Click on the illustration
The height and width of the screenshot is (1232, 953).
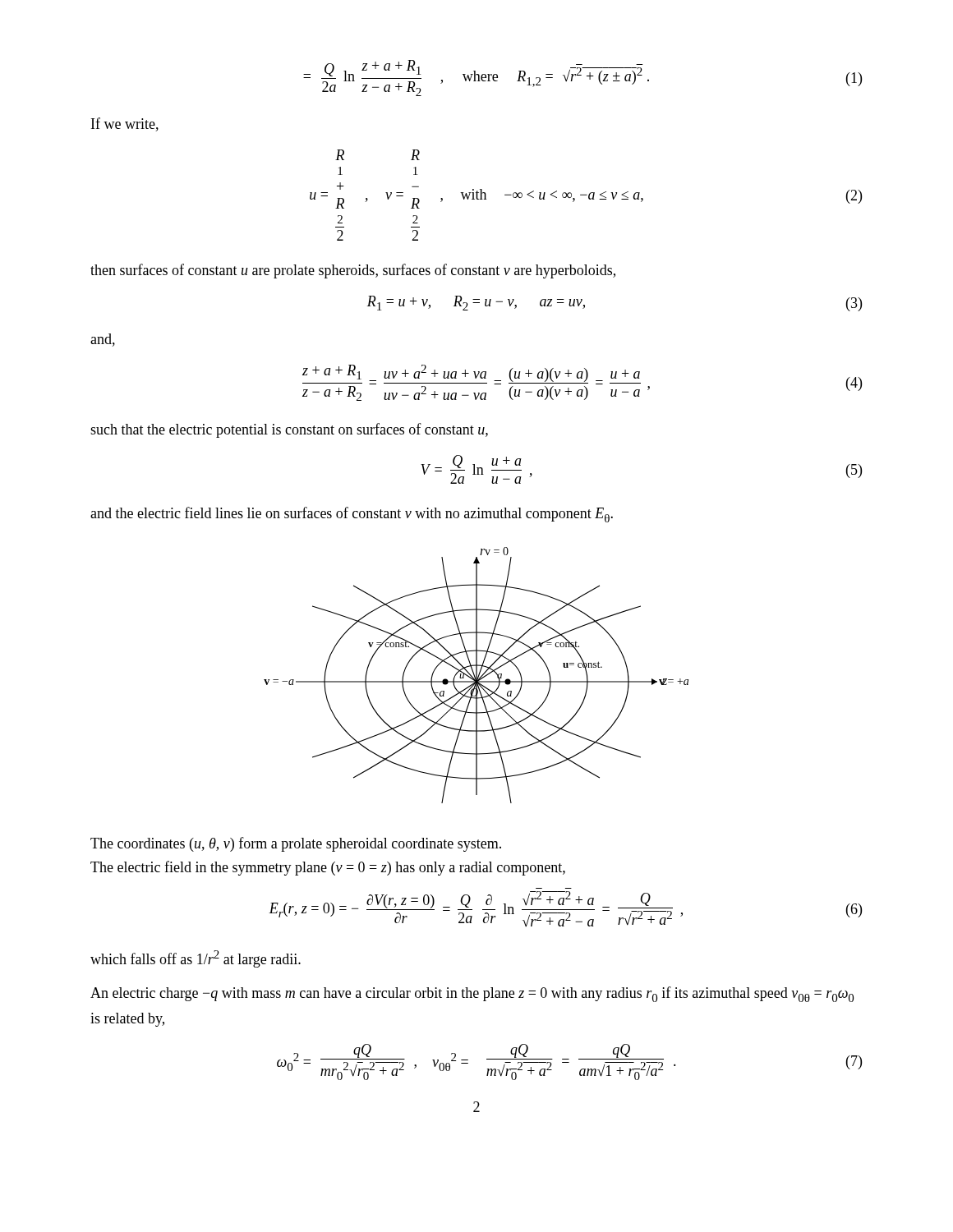point(476,682)
